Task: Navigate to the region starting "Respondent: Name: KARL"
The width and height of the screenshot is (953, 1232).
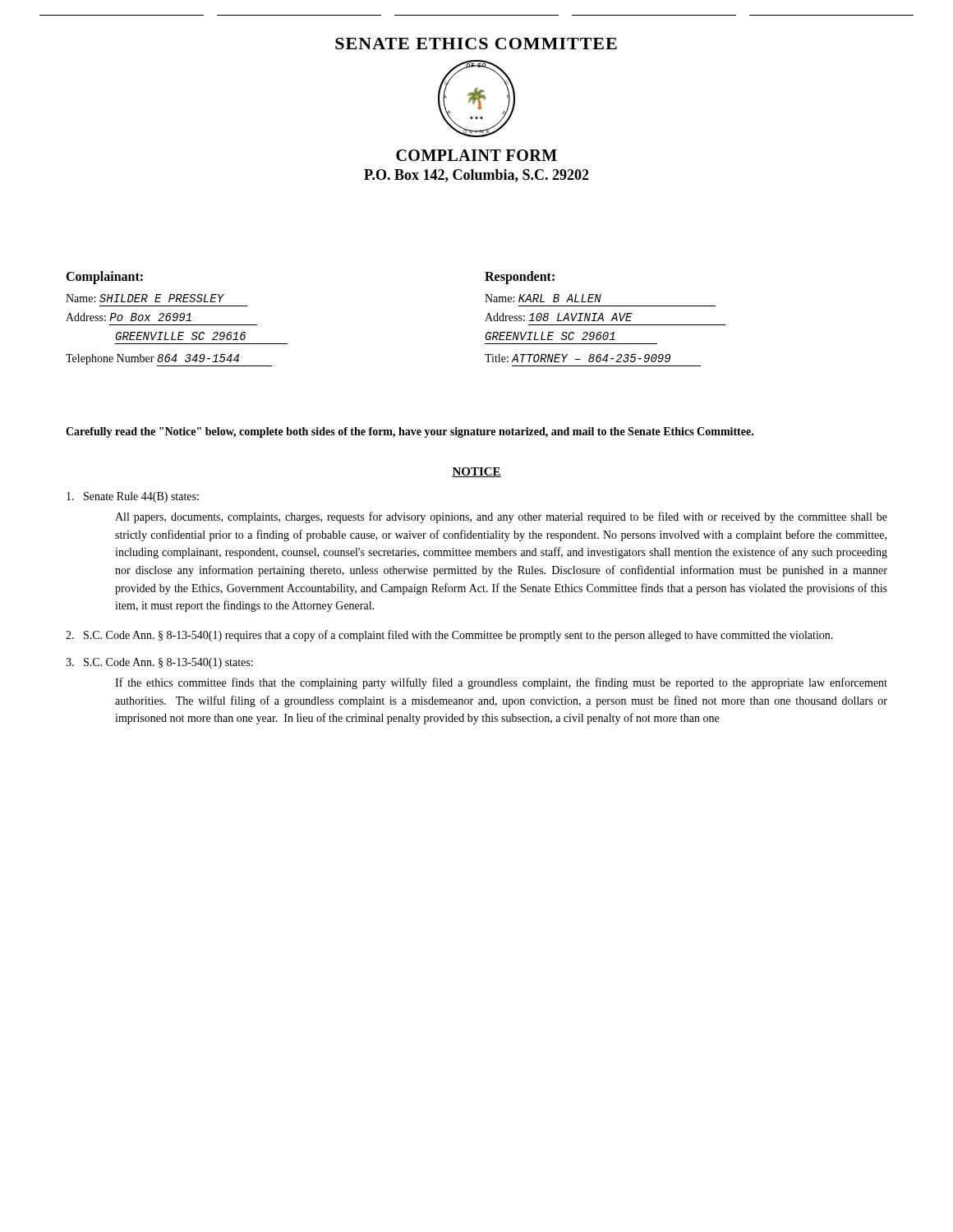Action: click(686, 318)
